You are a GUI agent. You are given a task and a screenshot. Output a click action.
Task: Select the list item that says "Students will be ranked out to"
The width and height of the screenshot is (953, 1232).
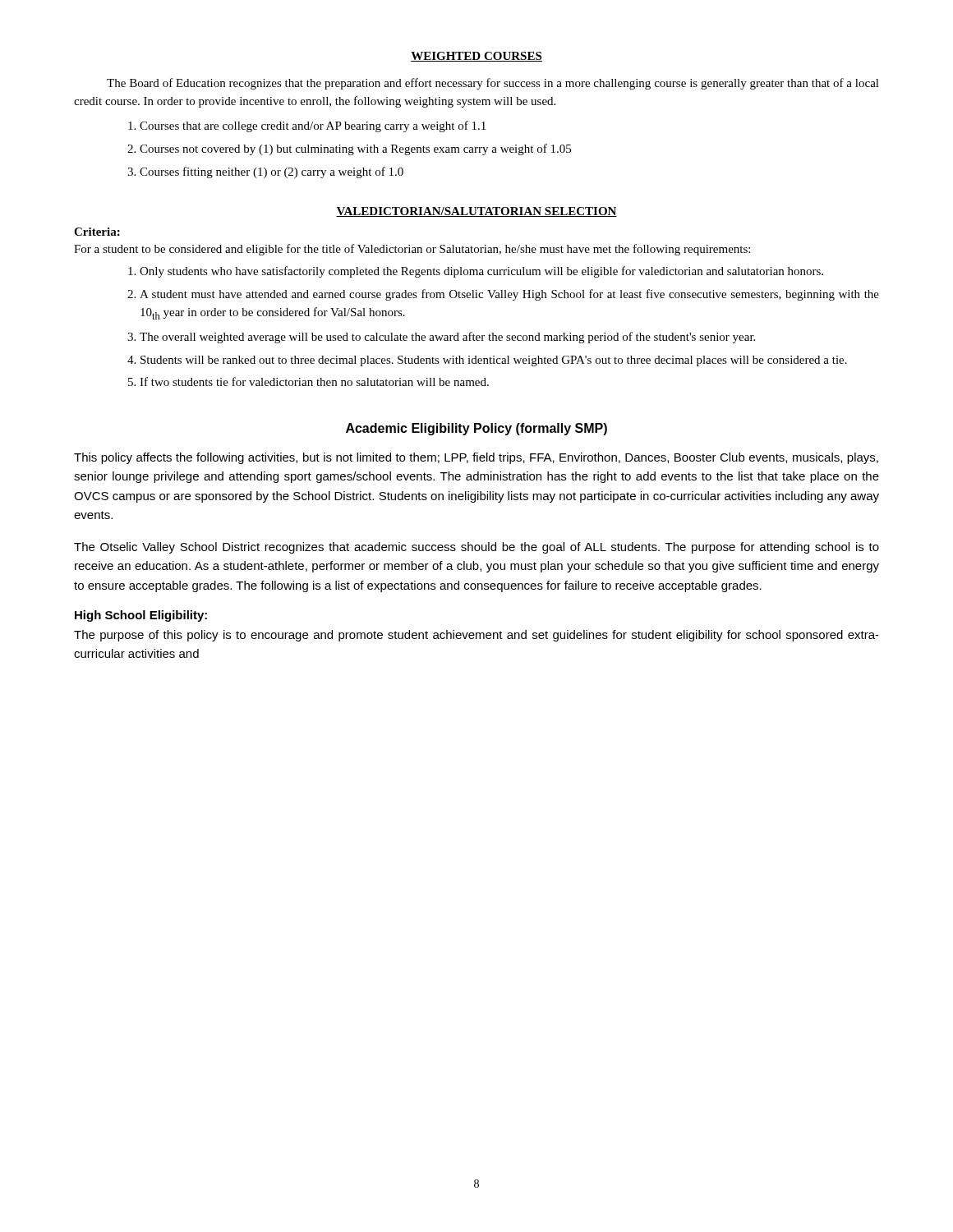tap(494, 359)
